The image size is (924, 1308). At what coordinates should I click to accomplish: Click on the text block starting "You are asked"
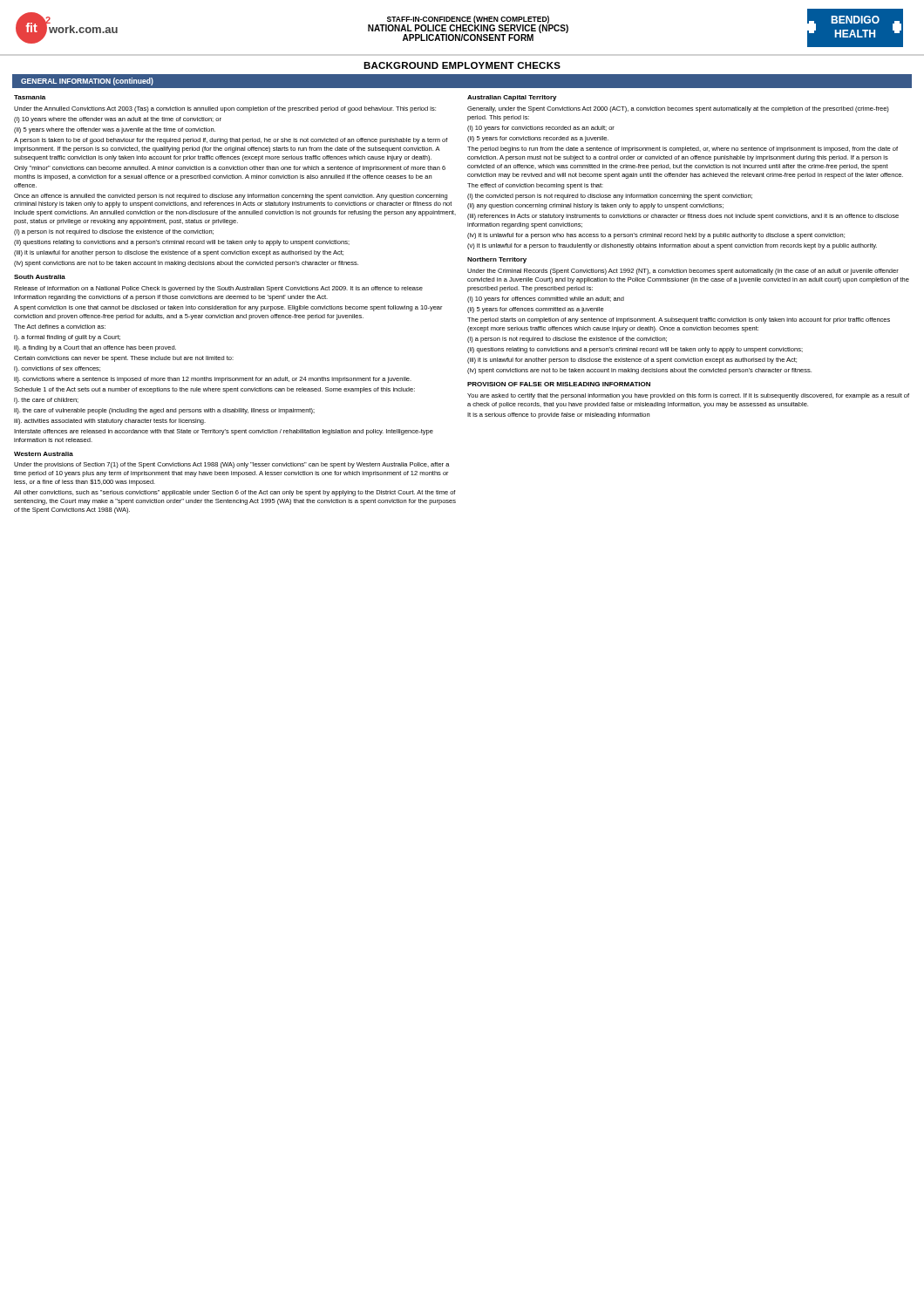pos(689,405)
